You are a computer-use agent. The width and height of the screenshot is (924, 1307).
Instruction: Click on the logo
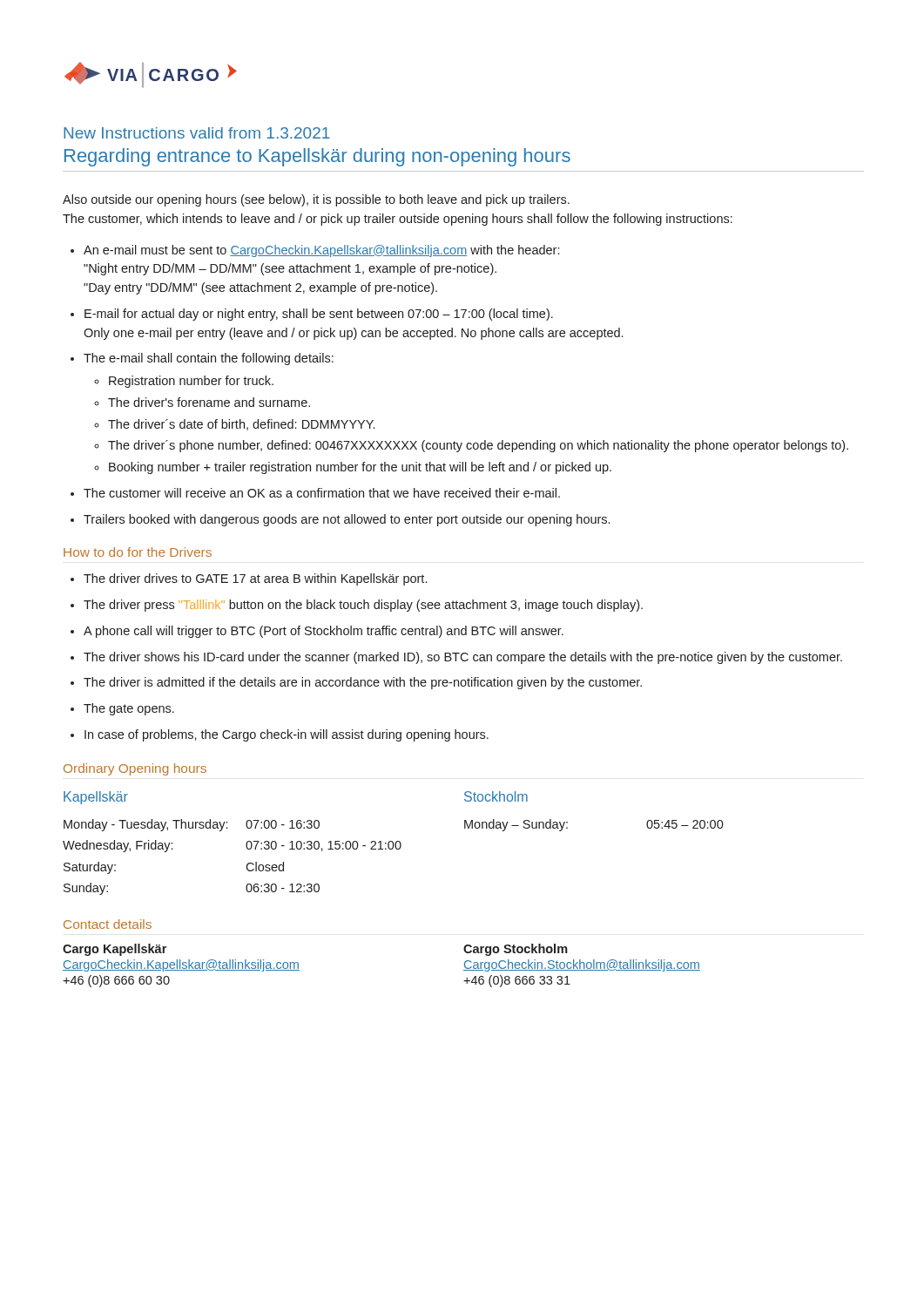click(463, 76)
